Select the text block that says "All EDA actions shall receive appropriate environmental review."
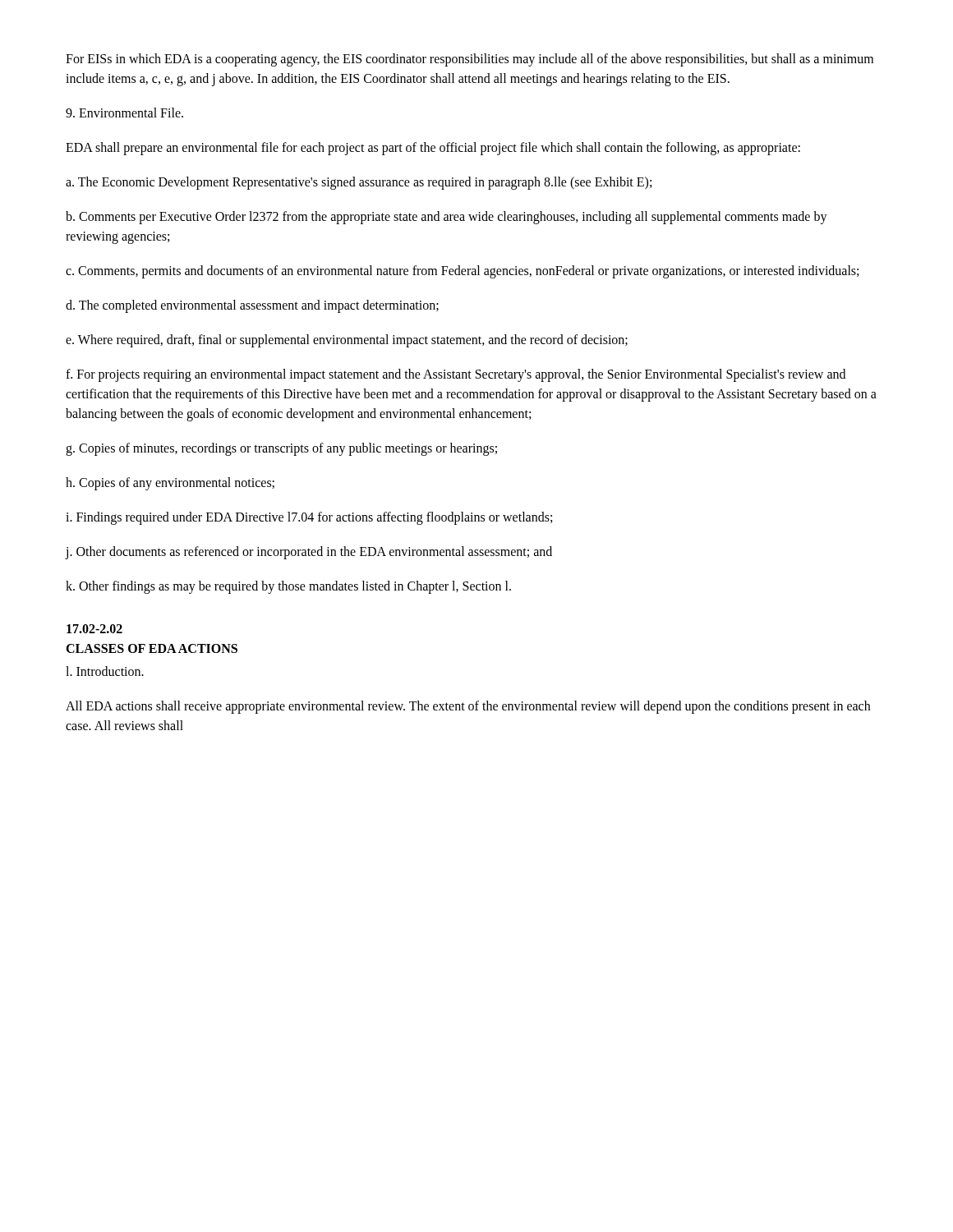Image resolution: width=953 pixels, height=1232 pixels. click(468, 716)
